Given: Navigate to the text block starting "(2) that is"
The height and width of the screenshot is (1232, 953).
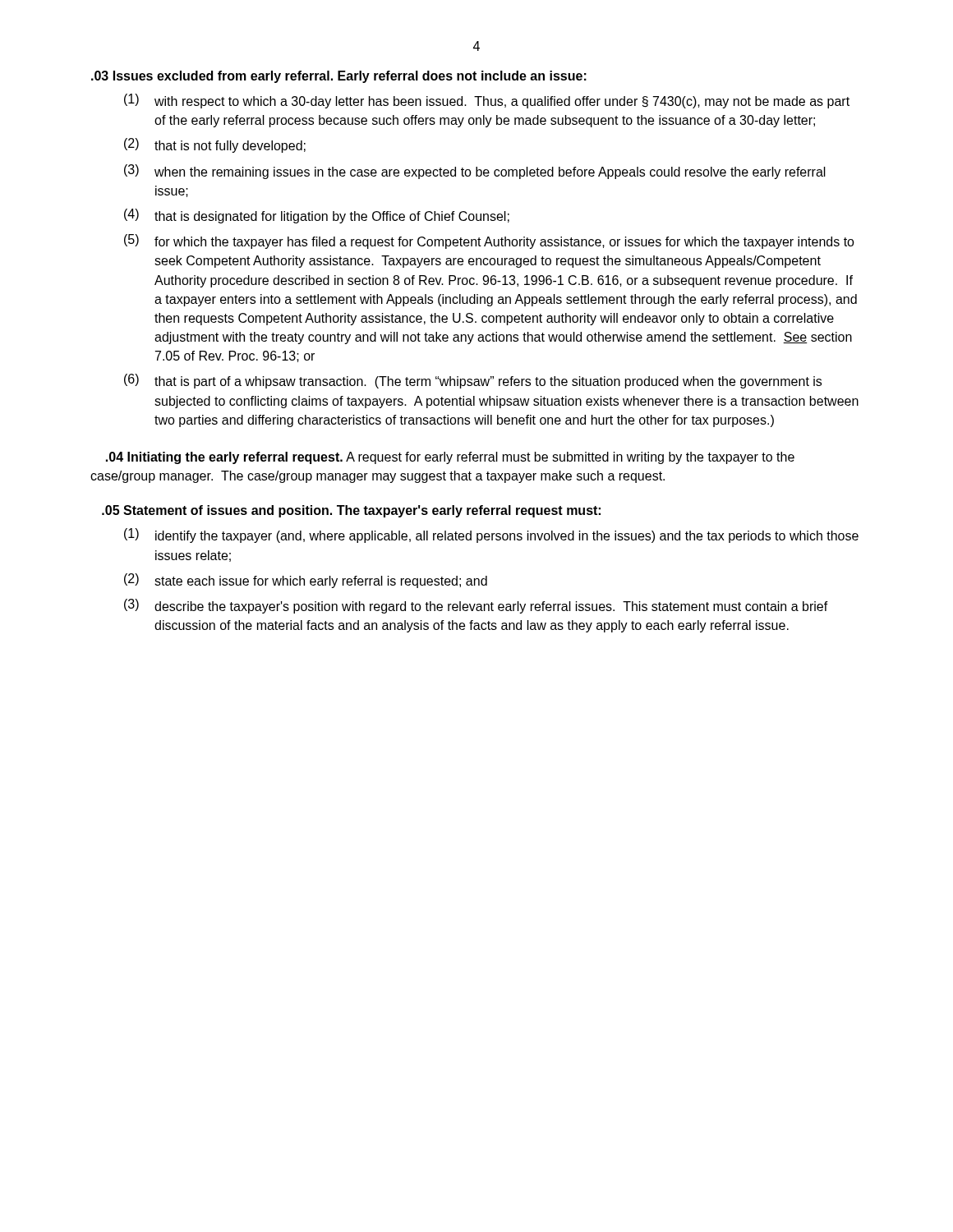Looking at the screenshot, I should point(215,145).
